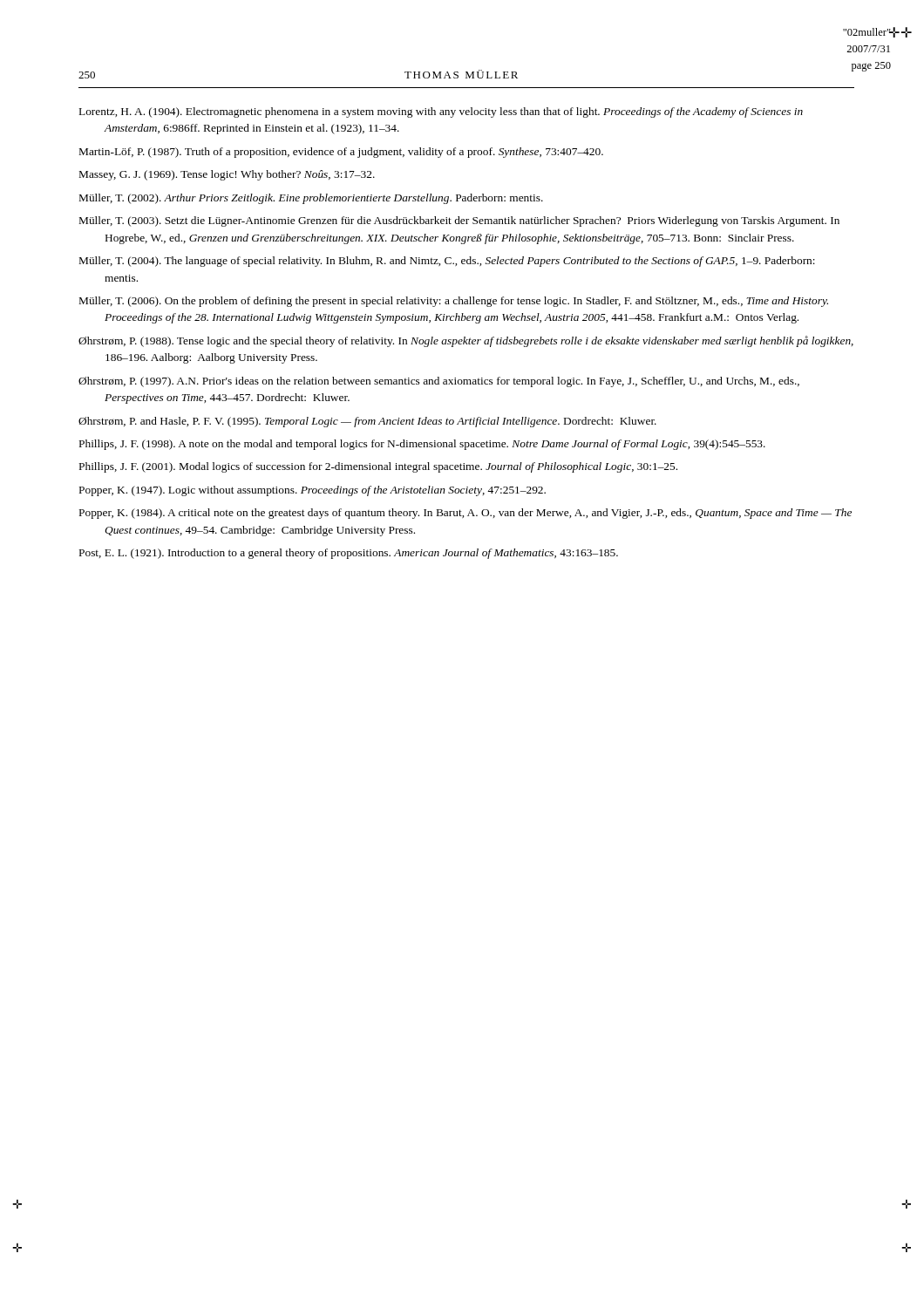Image resolution: width=924 pixels, height=1308 pixels.
Task: Select the passage starting "Müller, T. (2002). Arthur"
Action: pos(311,197)
